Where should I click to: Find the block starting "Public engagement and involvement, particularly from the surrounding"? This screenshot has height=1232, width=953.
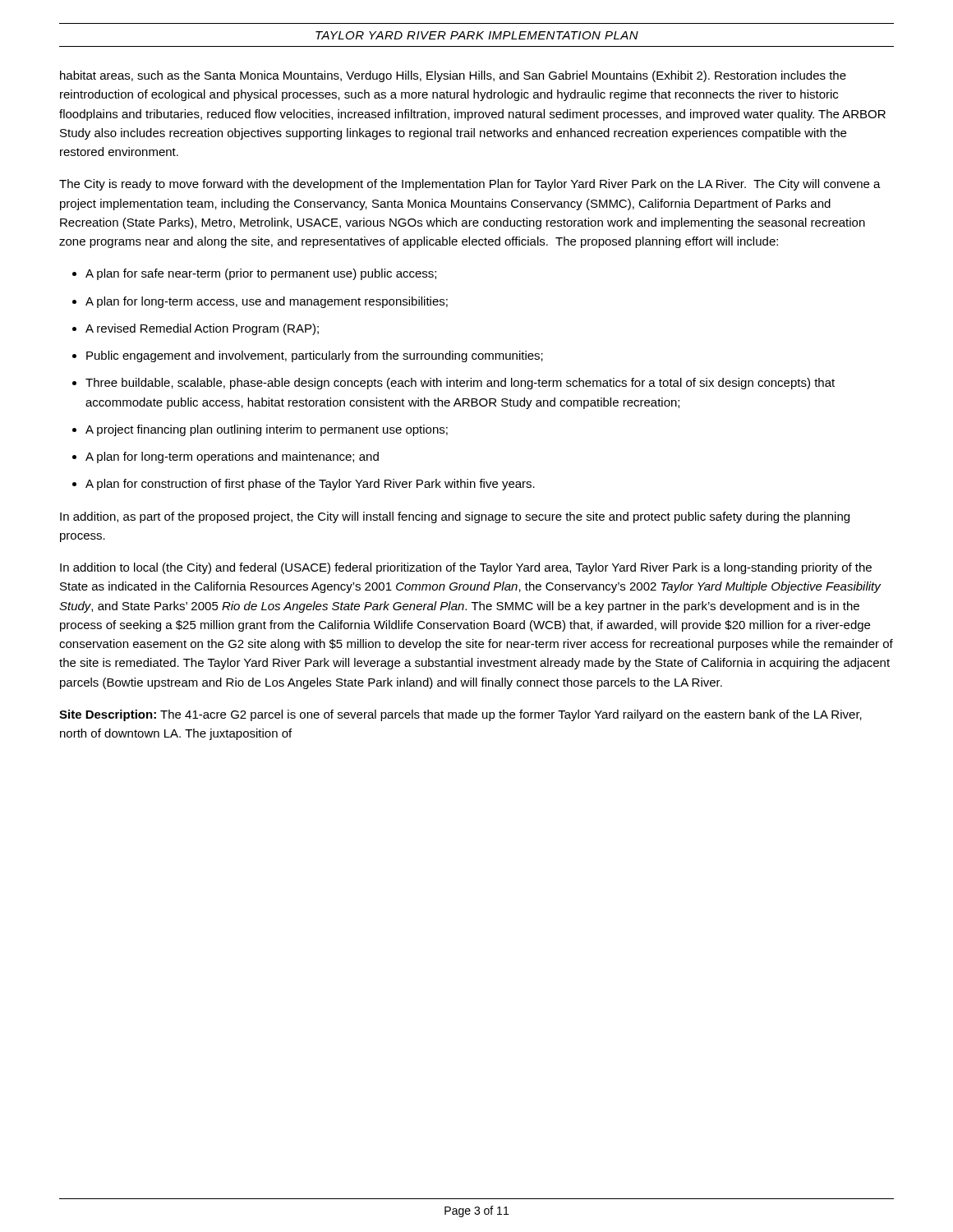point(315,355)
